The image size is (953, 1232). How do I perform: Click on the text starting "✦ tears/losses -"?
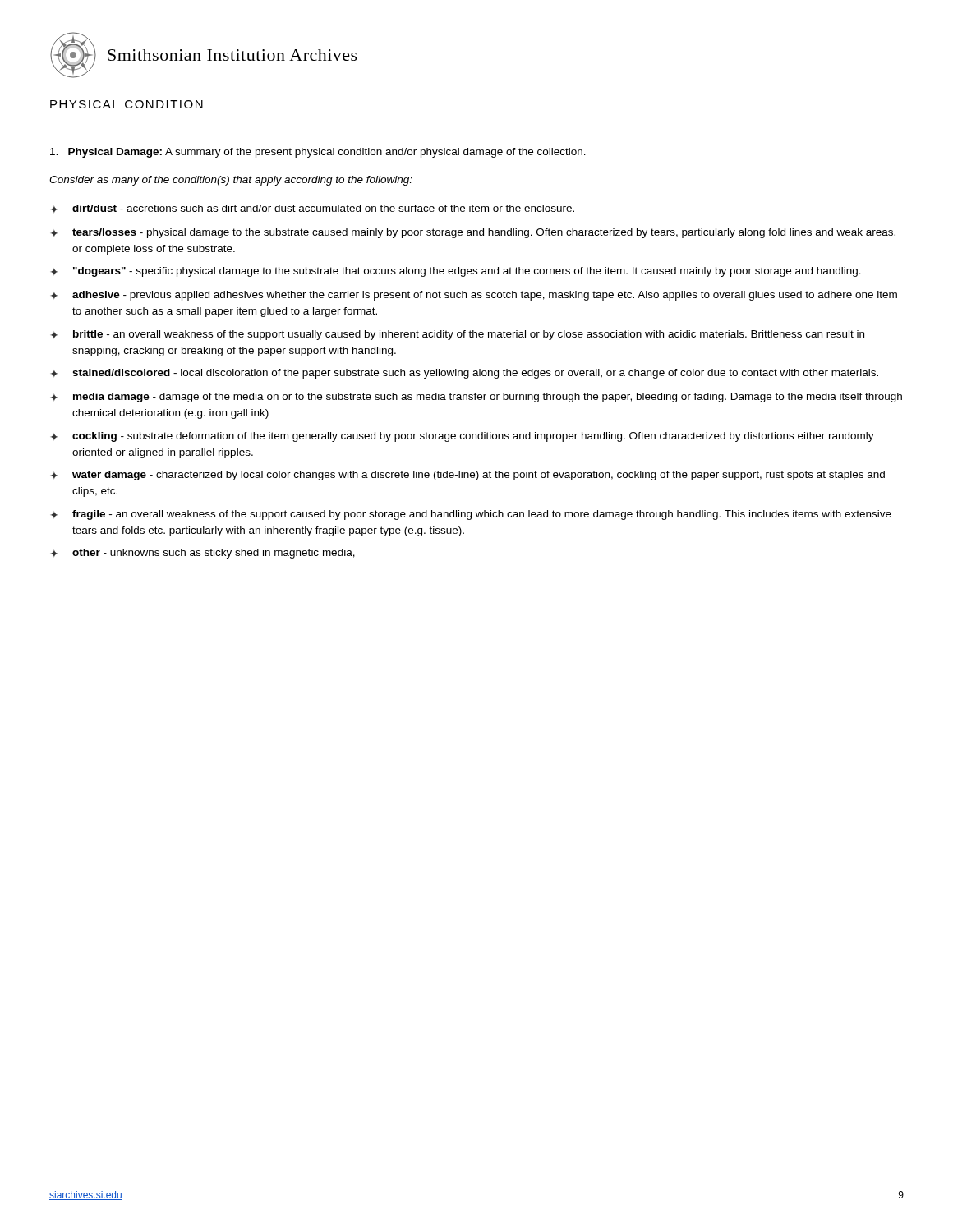tap(476, 240)
